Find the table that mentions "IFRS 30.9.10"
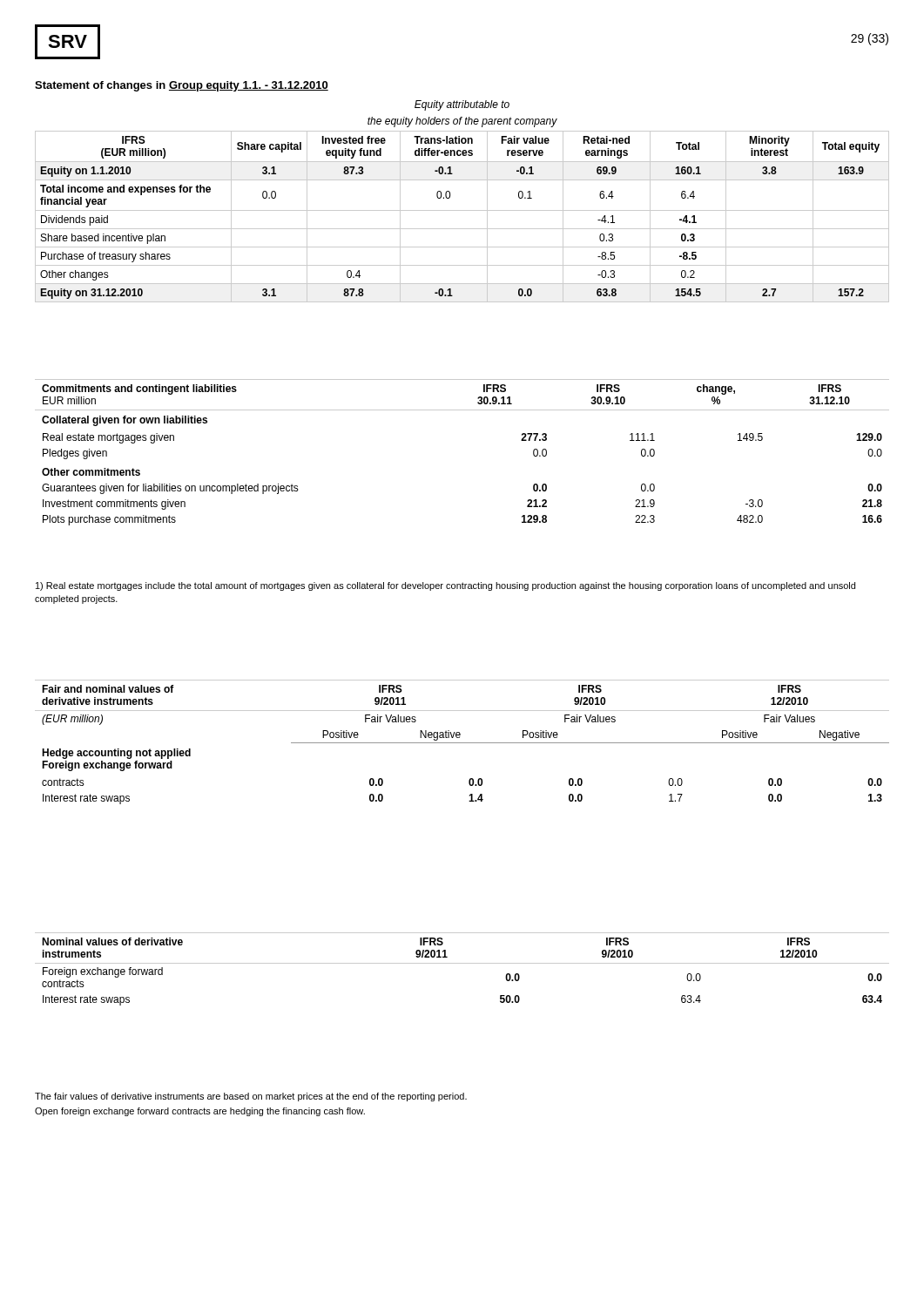This screenshot has width=924, height=1307. tap(462, 453)
